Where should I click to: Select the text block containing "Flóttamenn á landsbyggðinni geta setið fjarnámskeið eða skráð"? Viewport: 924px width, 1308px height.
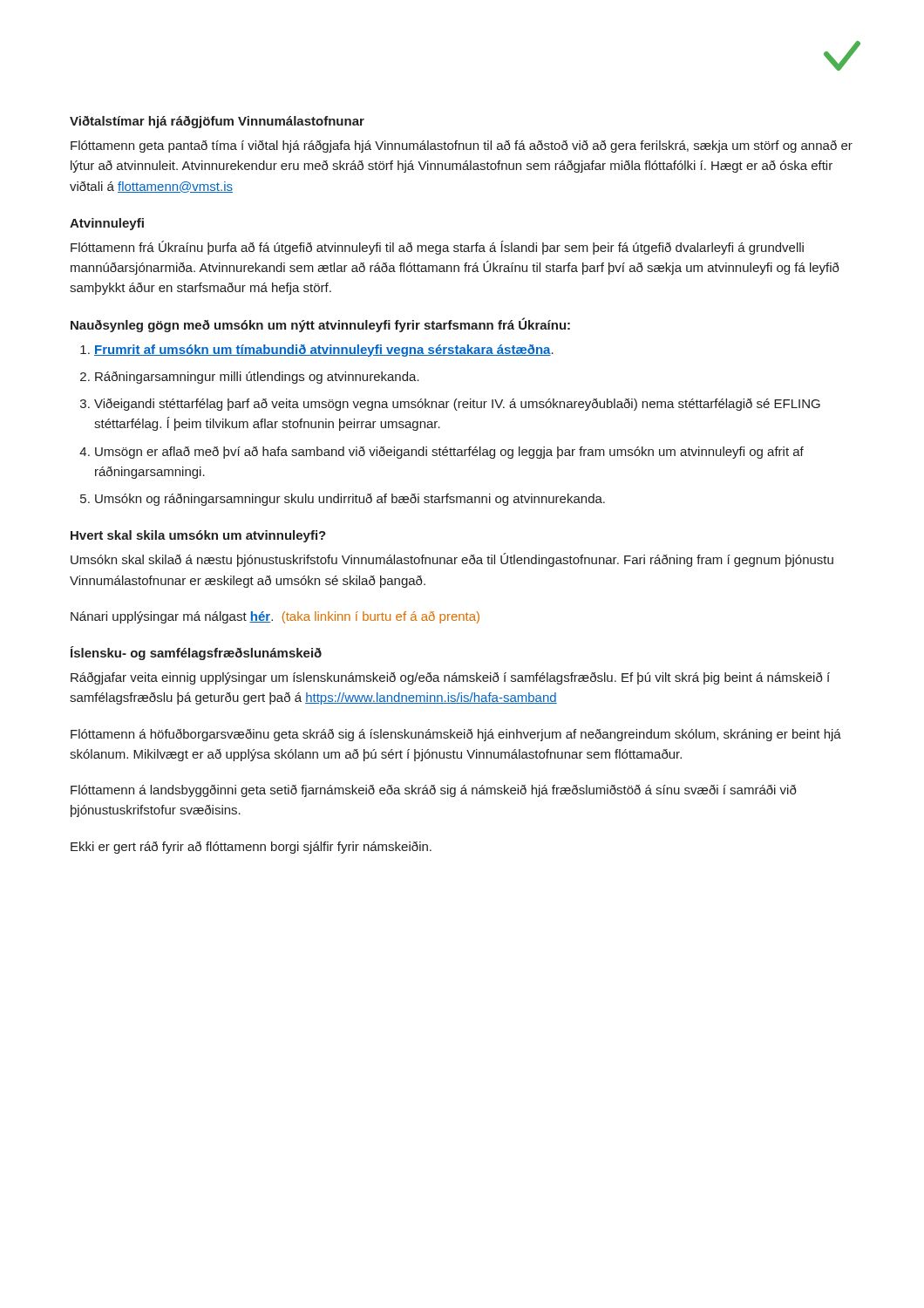[433, 800]
